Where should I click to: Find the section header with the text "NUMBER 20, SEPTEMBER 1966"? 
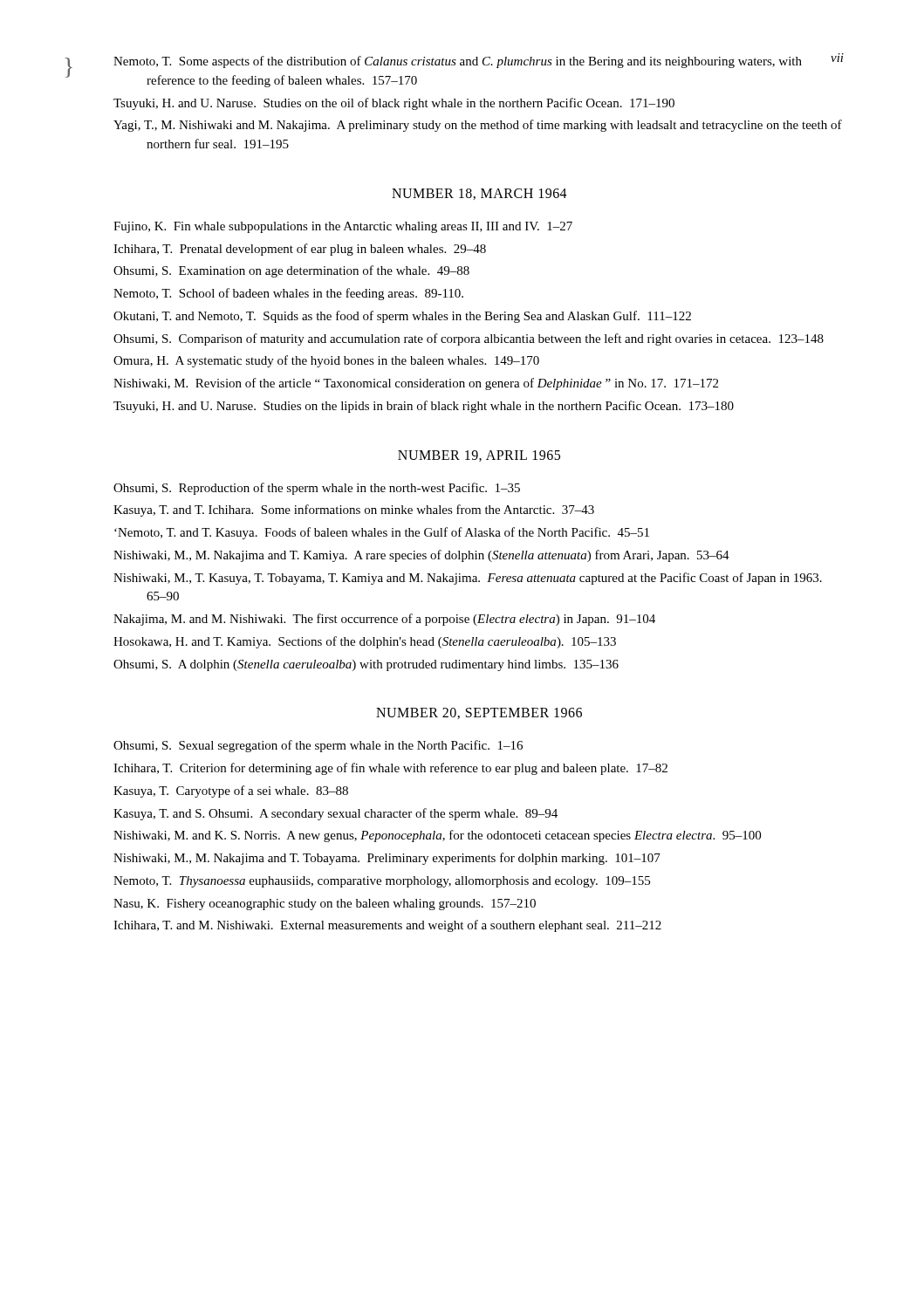pyautogui.click(x=479, y=713)
